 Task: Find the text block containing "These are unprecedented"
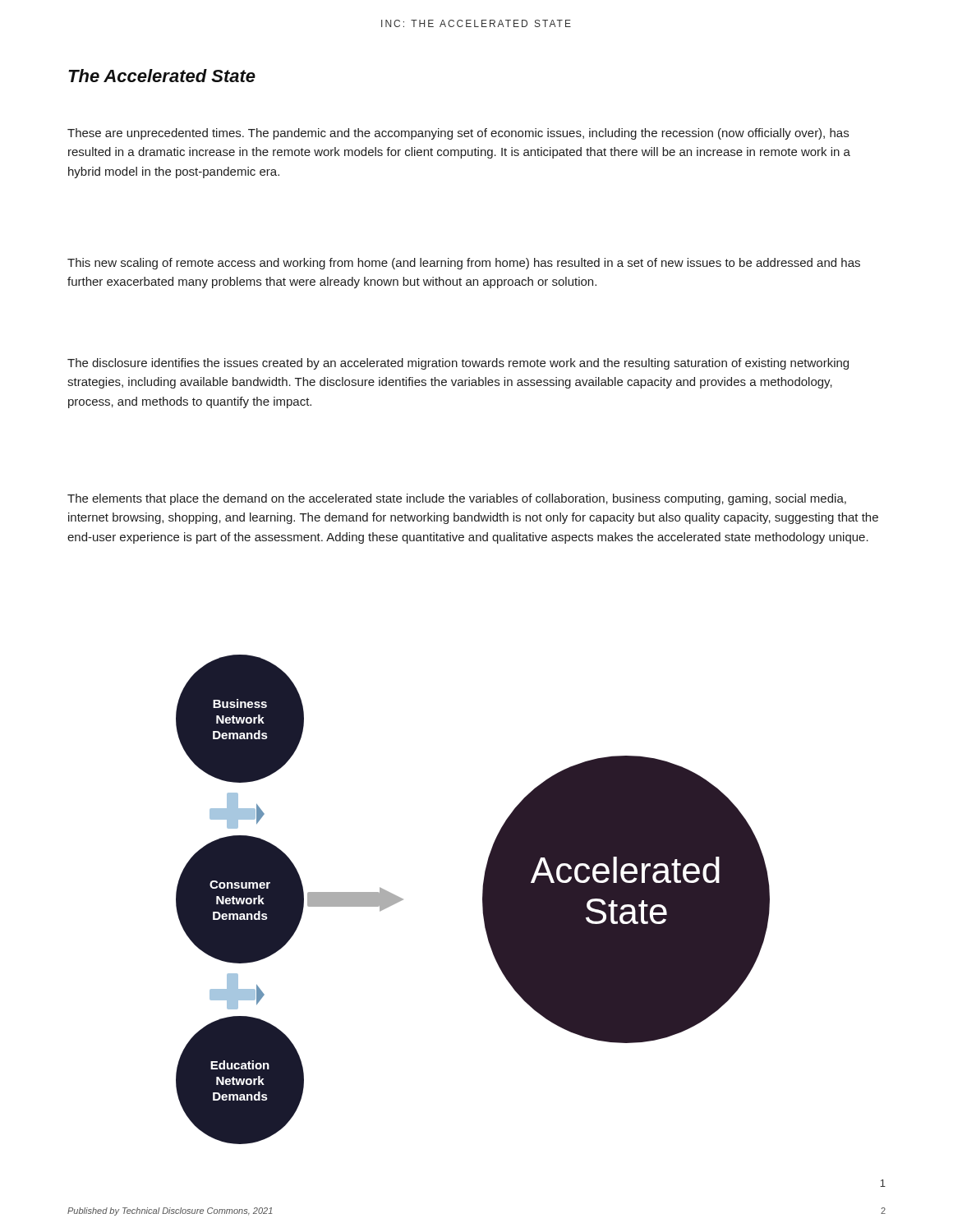459,152
